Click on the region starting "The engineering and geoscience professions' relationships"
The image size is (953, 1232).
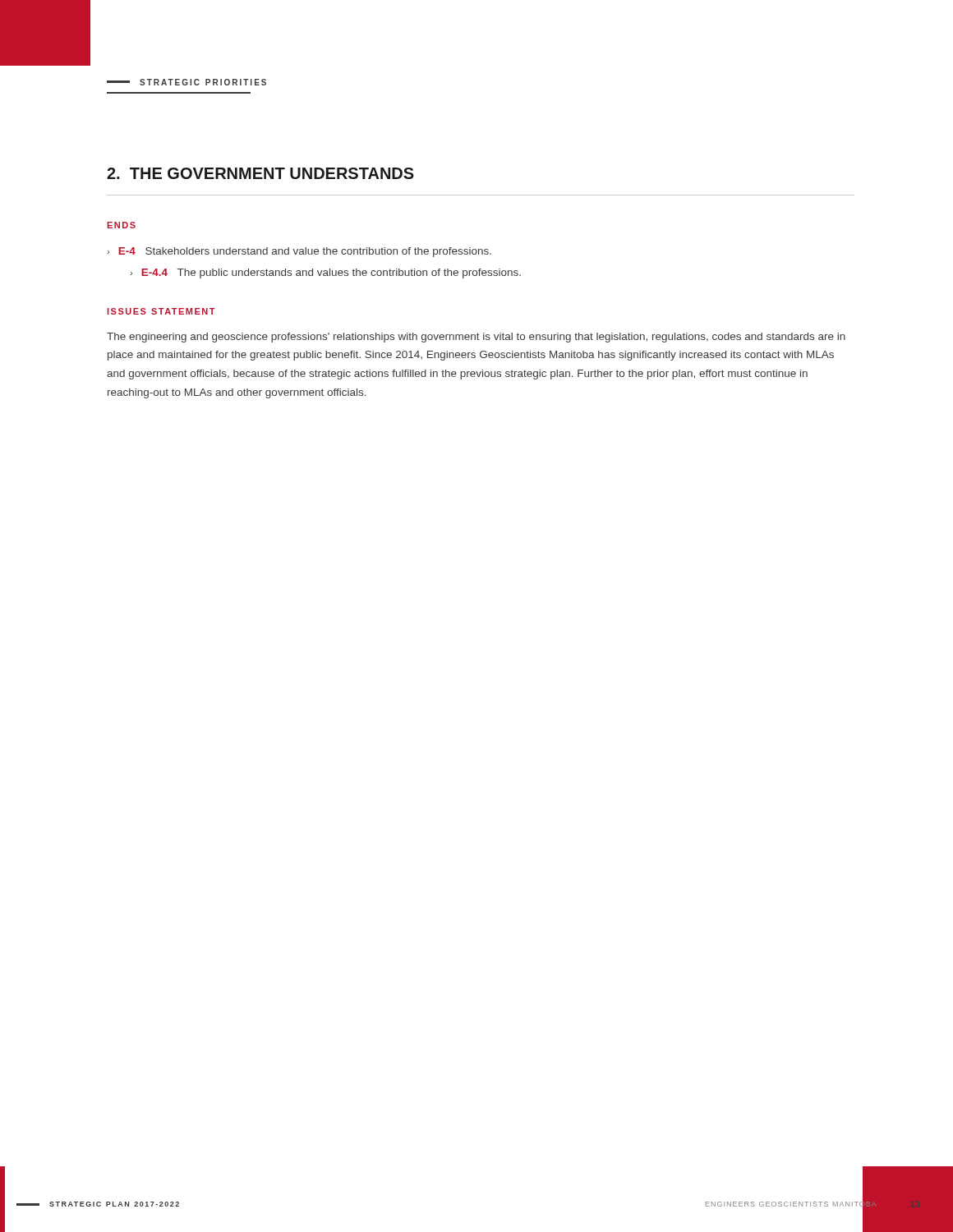(x=476, y=364)
